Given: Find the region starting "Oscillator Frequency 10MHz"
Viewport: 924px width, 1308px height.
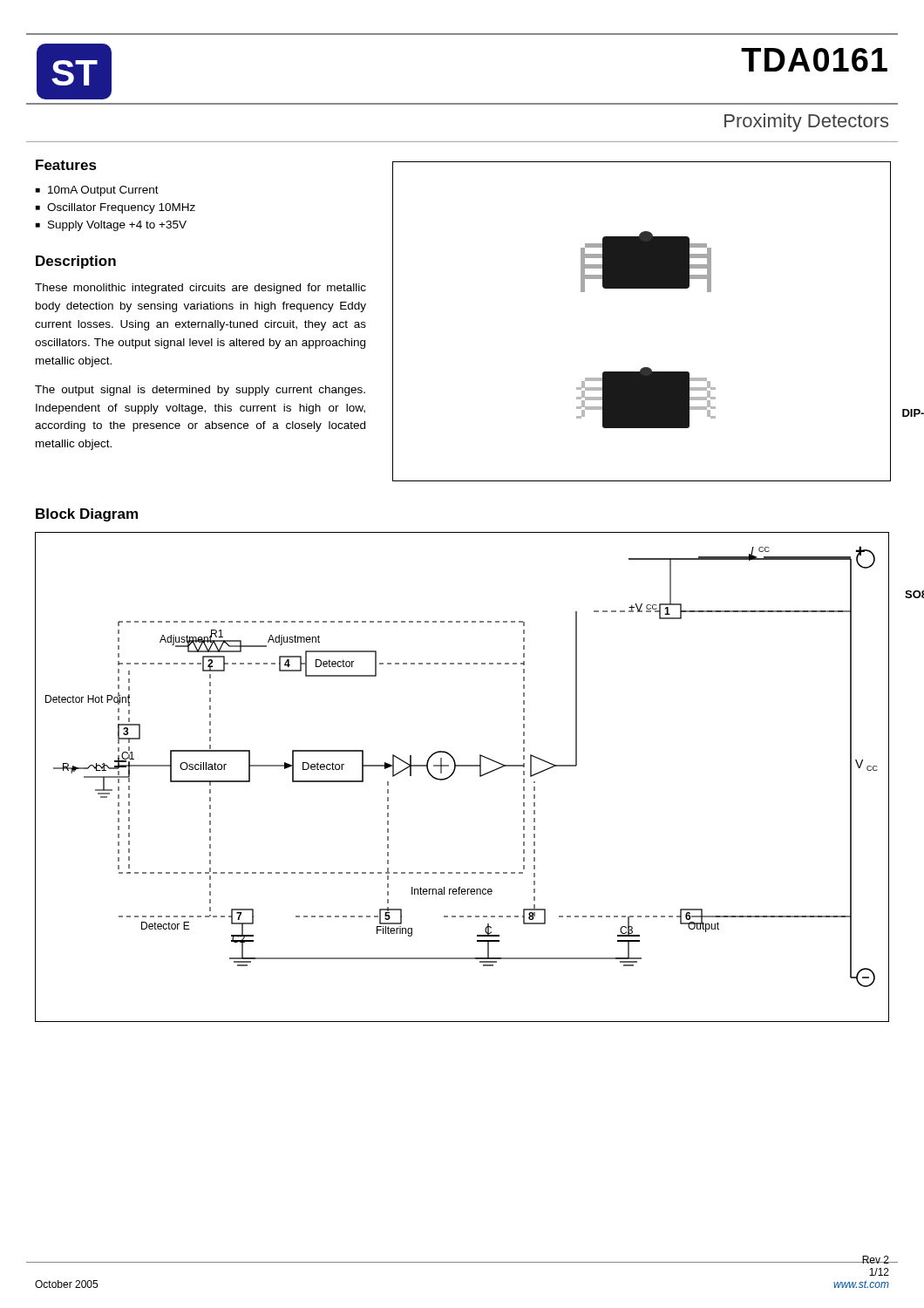Looking at the screenshot, I should (x=121, y=207).
